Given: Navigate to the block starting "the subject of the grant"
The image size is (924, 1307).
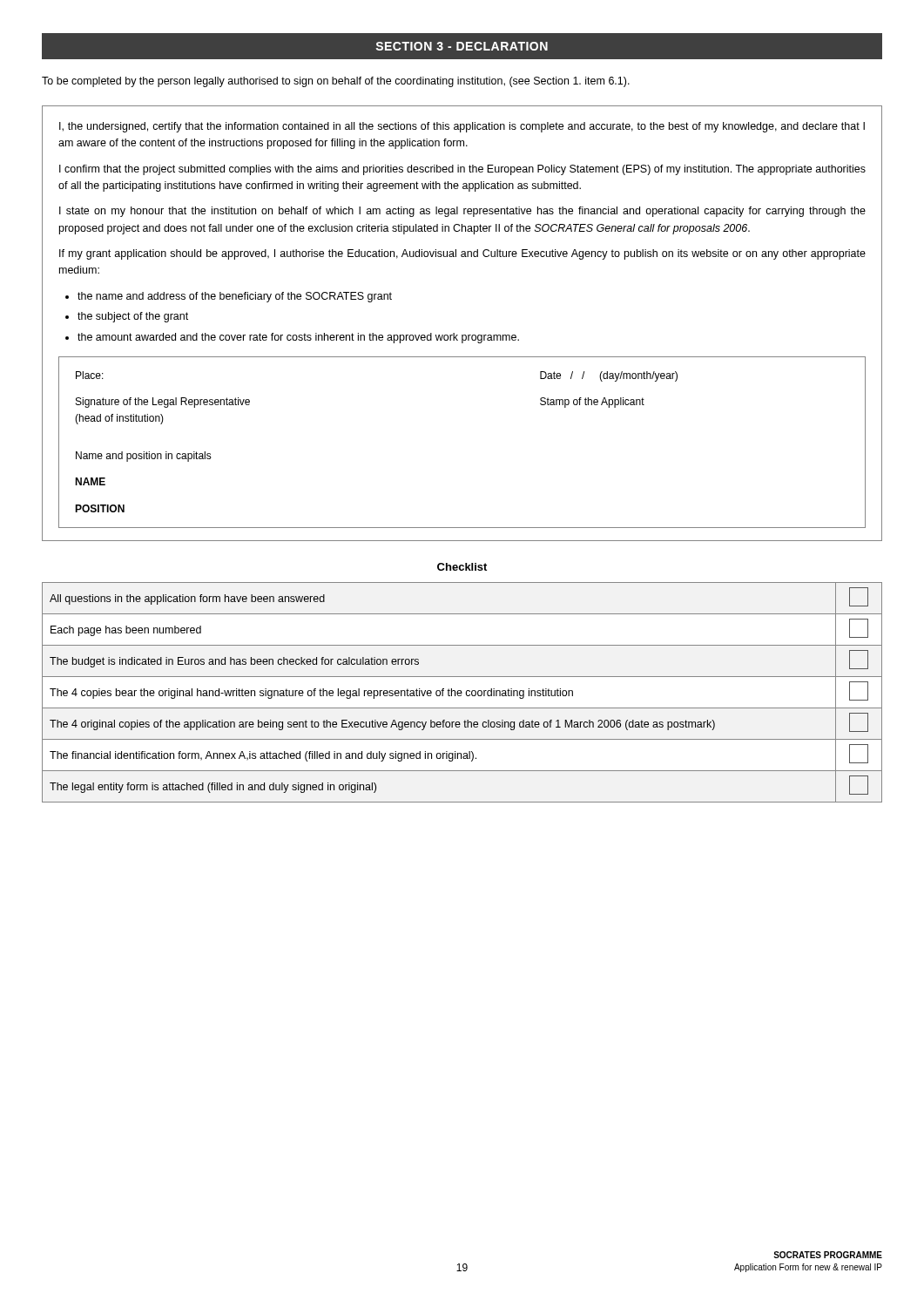Looking at the screenshot, I should [x=127, y=317].
